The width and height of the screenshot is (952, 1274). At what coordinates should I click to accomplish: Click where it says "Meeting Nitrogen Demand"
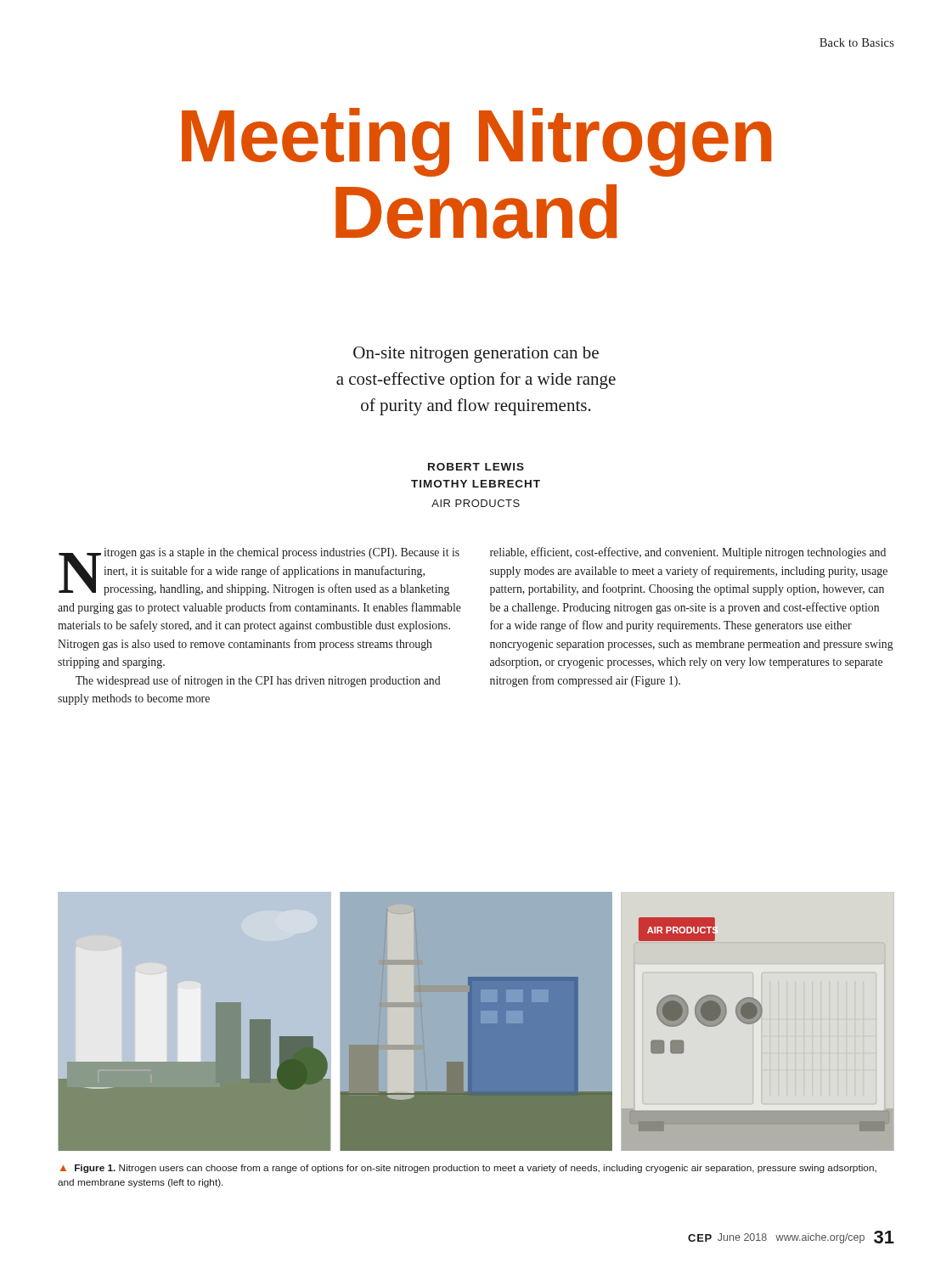click(476, 174)
